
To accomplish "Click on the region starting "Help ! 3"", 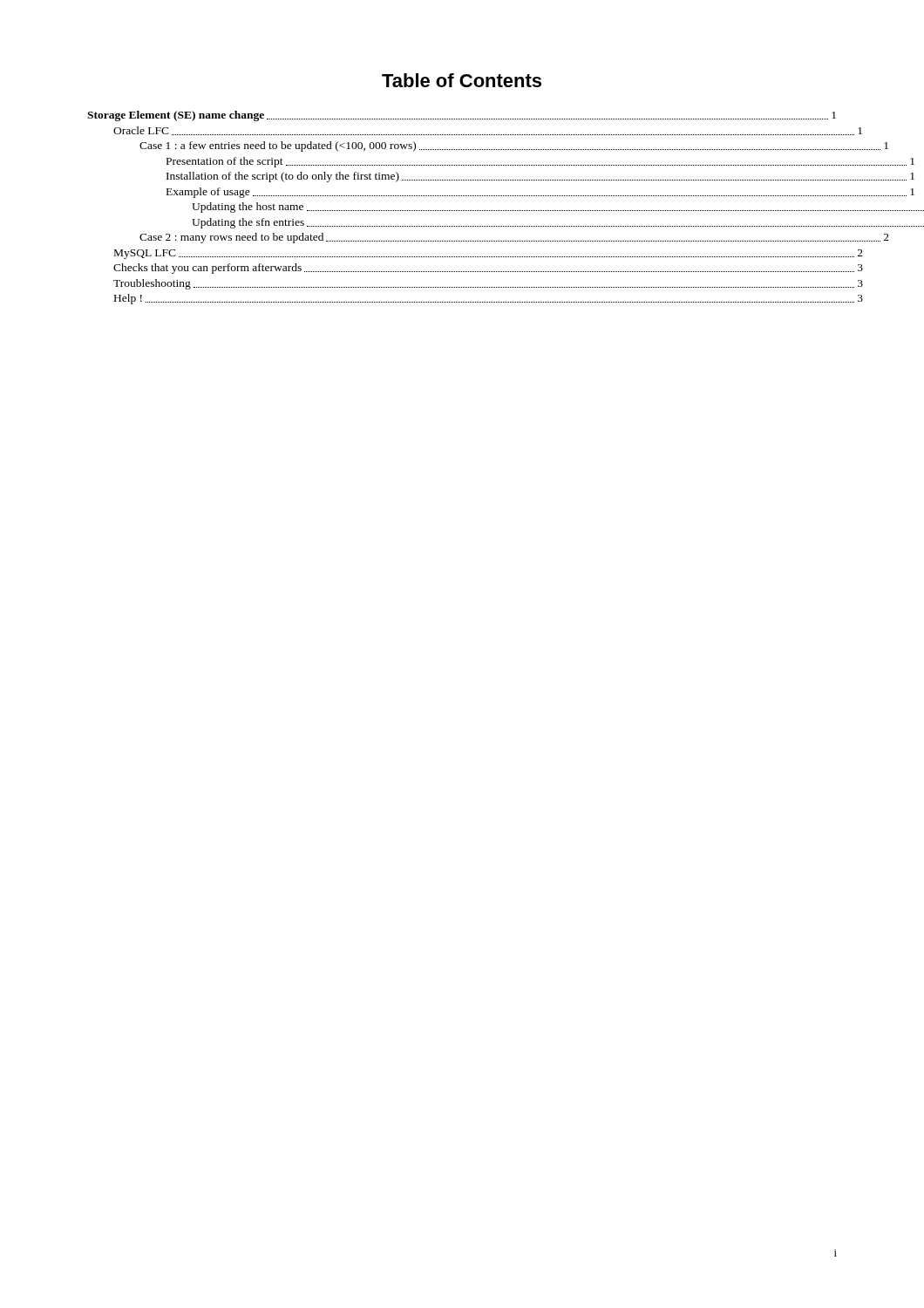I will pos(462,298).
